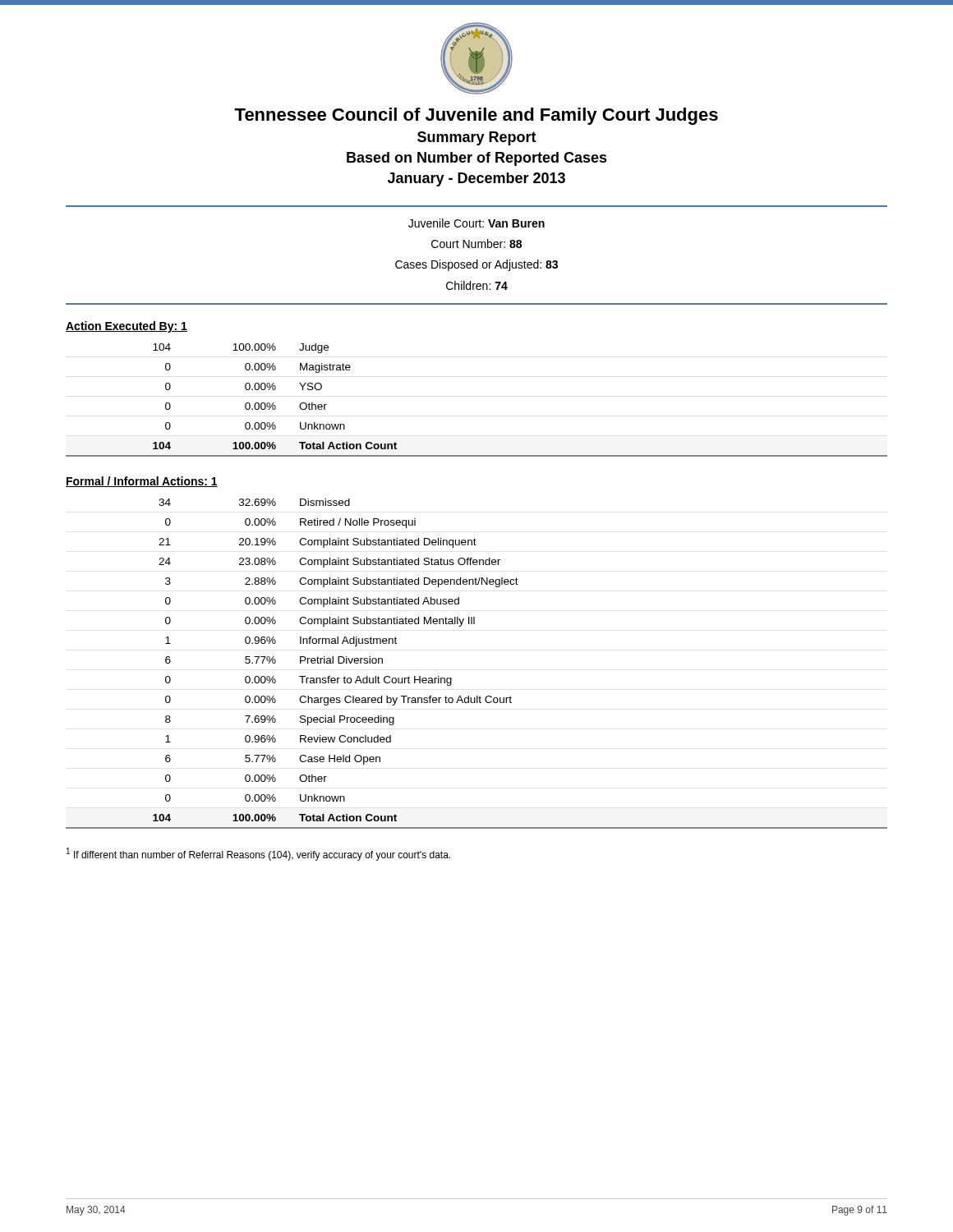
Task: Find the logo
Action: tap(476, 58)
